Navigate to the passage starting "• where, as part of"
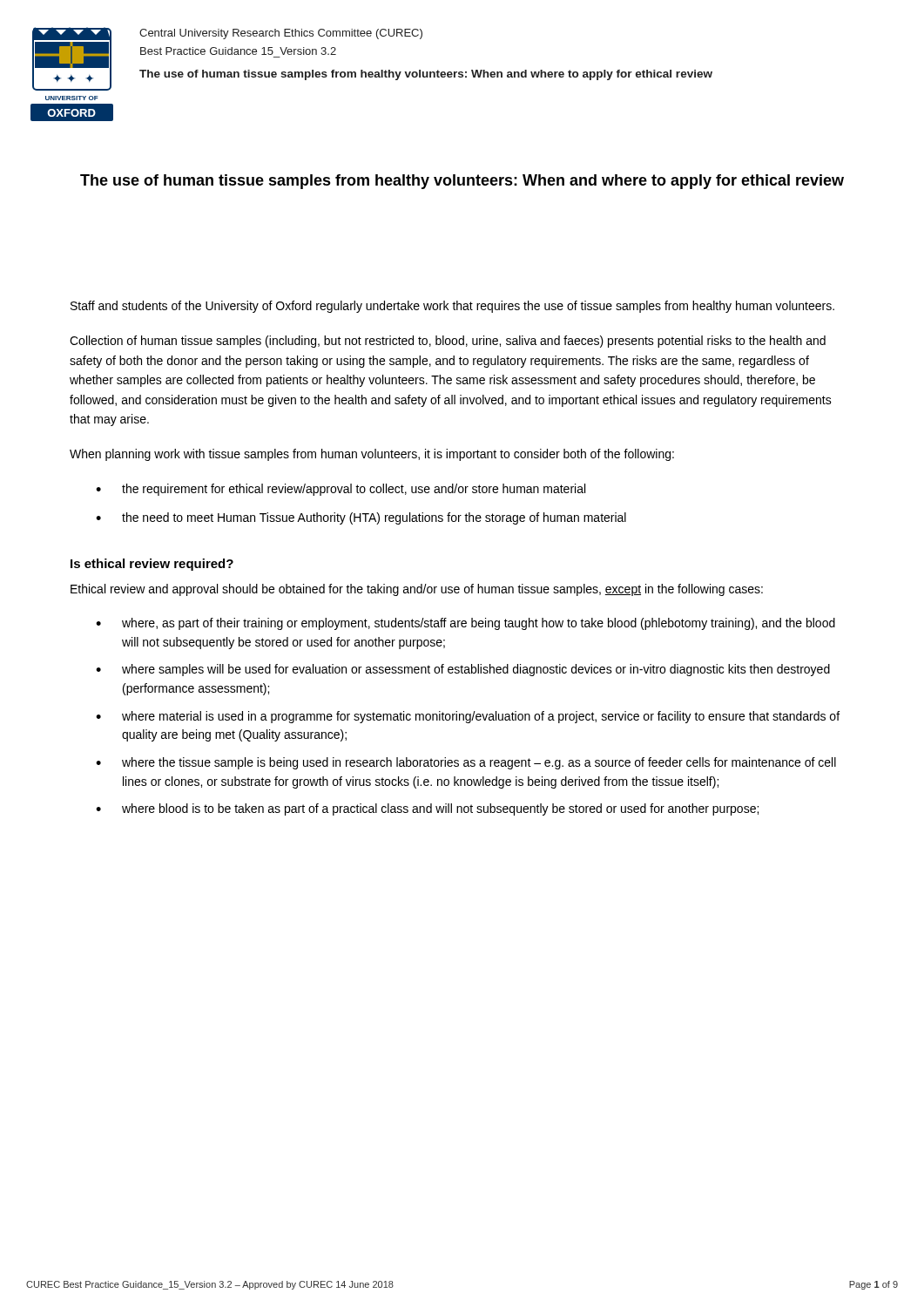The image size is (924, 1307). pos(475,633)
